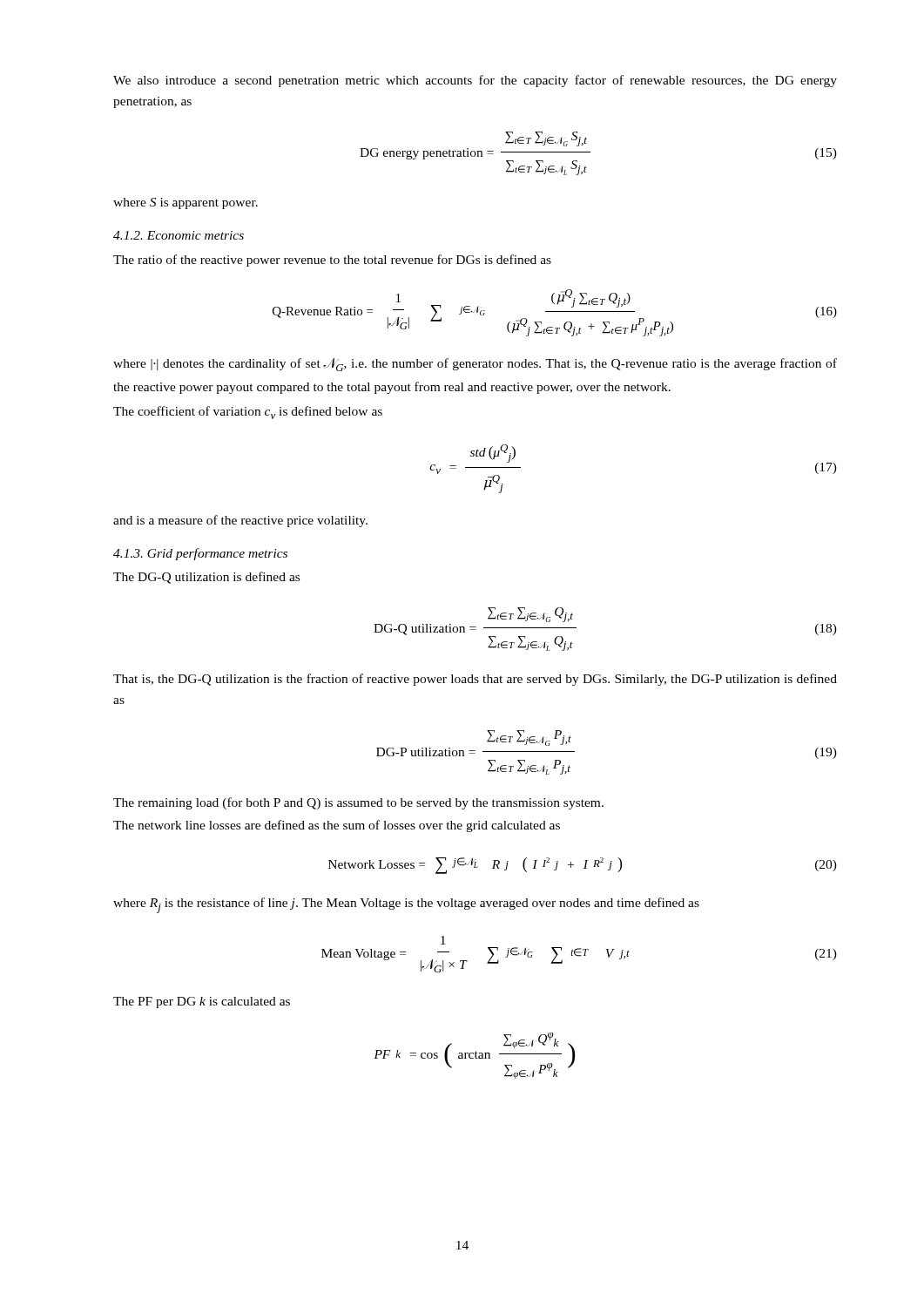The image size is (924, 1307).
Task: Navigate to the text block starting "and is a measure of"
Action: tap(241, 519)
